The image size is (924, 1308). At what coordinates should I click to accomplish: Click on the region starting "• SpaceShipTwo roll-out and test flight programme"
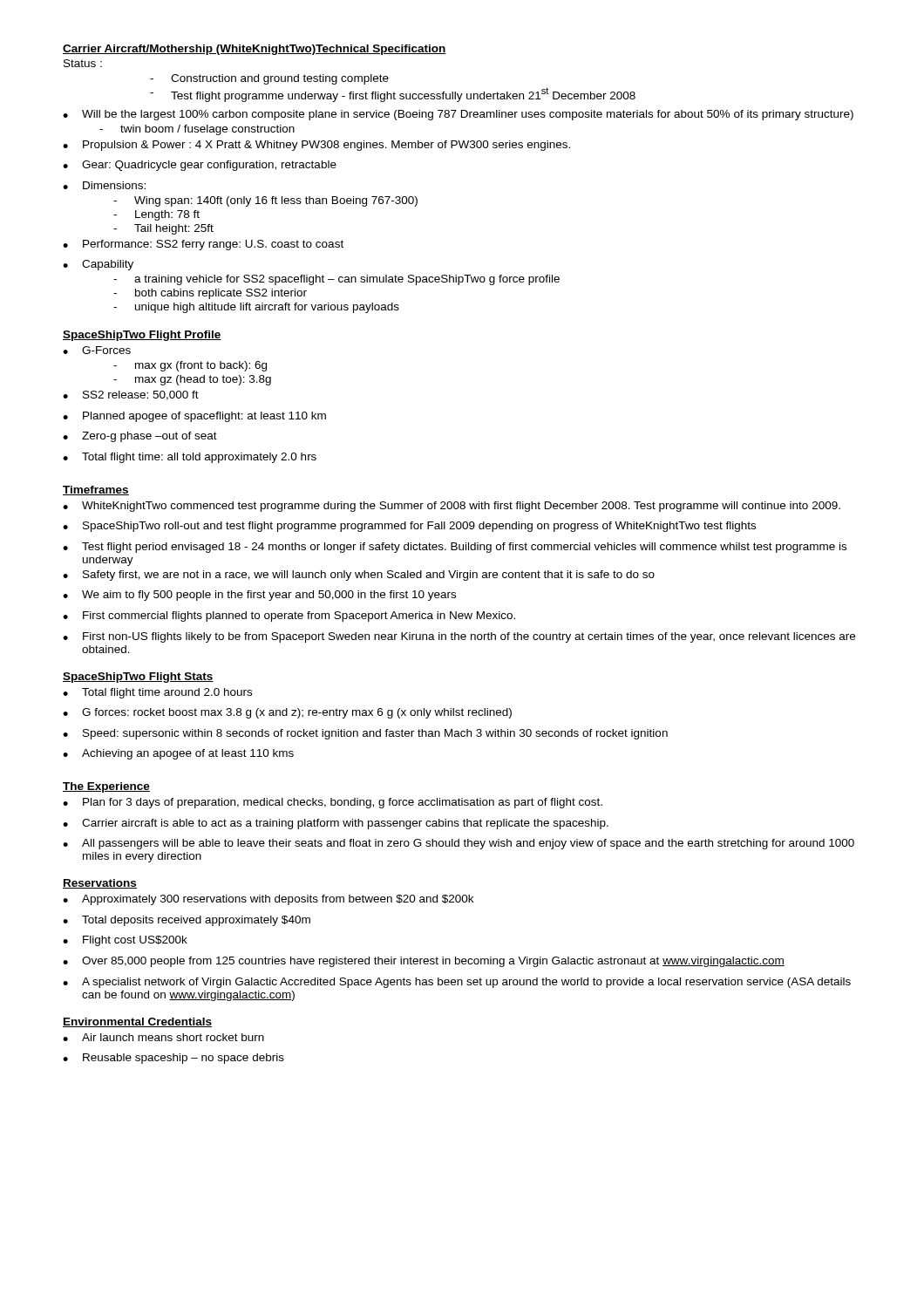(x=462, y=528)
